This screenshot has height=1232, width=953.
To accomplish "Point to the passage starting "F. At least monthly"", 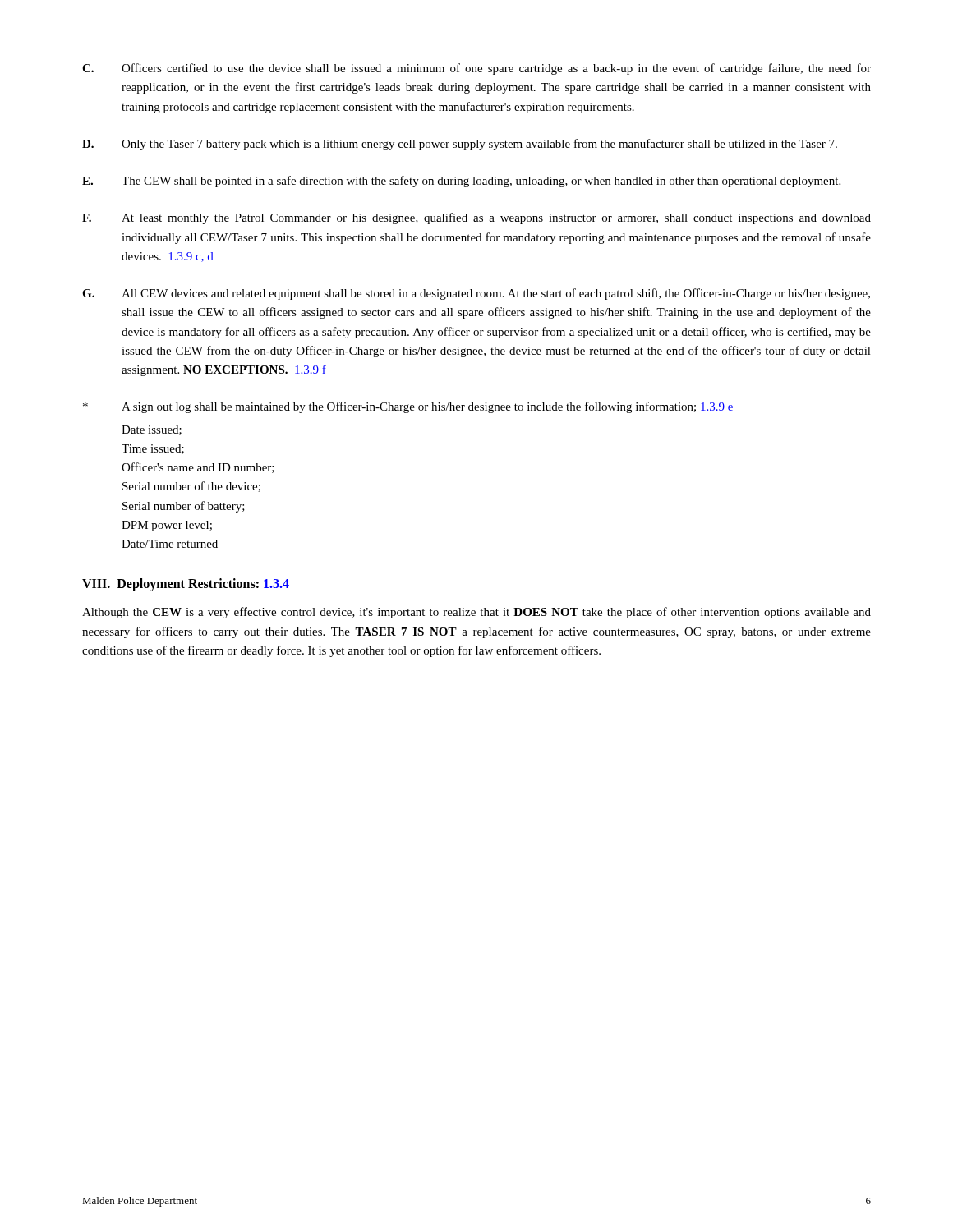I will pos(476,237).
